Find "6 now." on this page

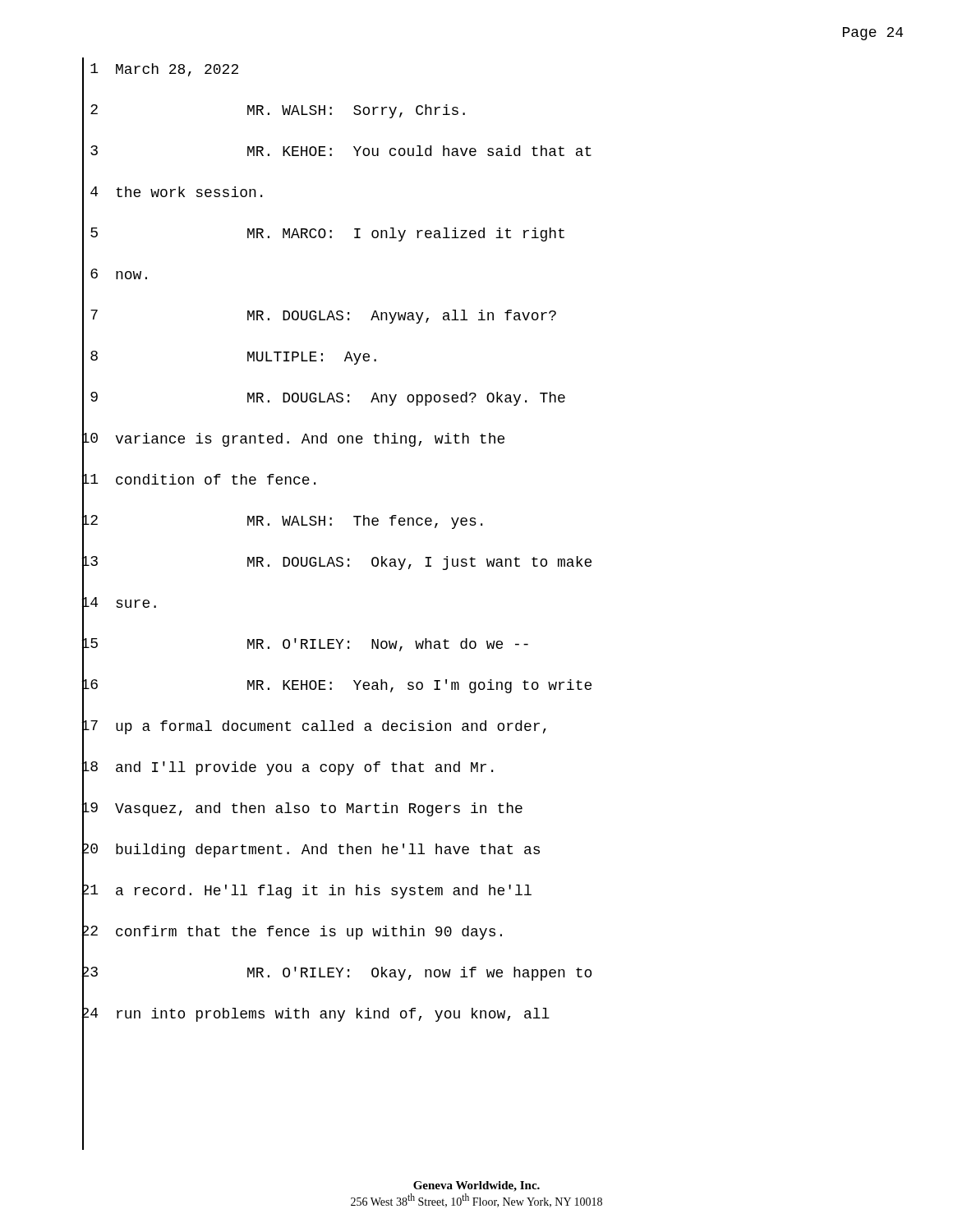tap(115, 276)
